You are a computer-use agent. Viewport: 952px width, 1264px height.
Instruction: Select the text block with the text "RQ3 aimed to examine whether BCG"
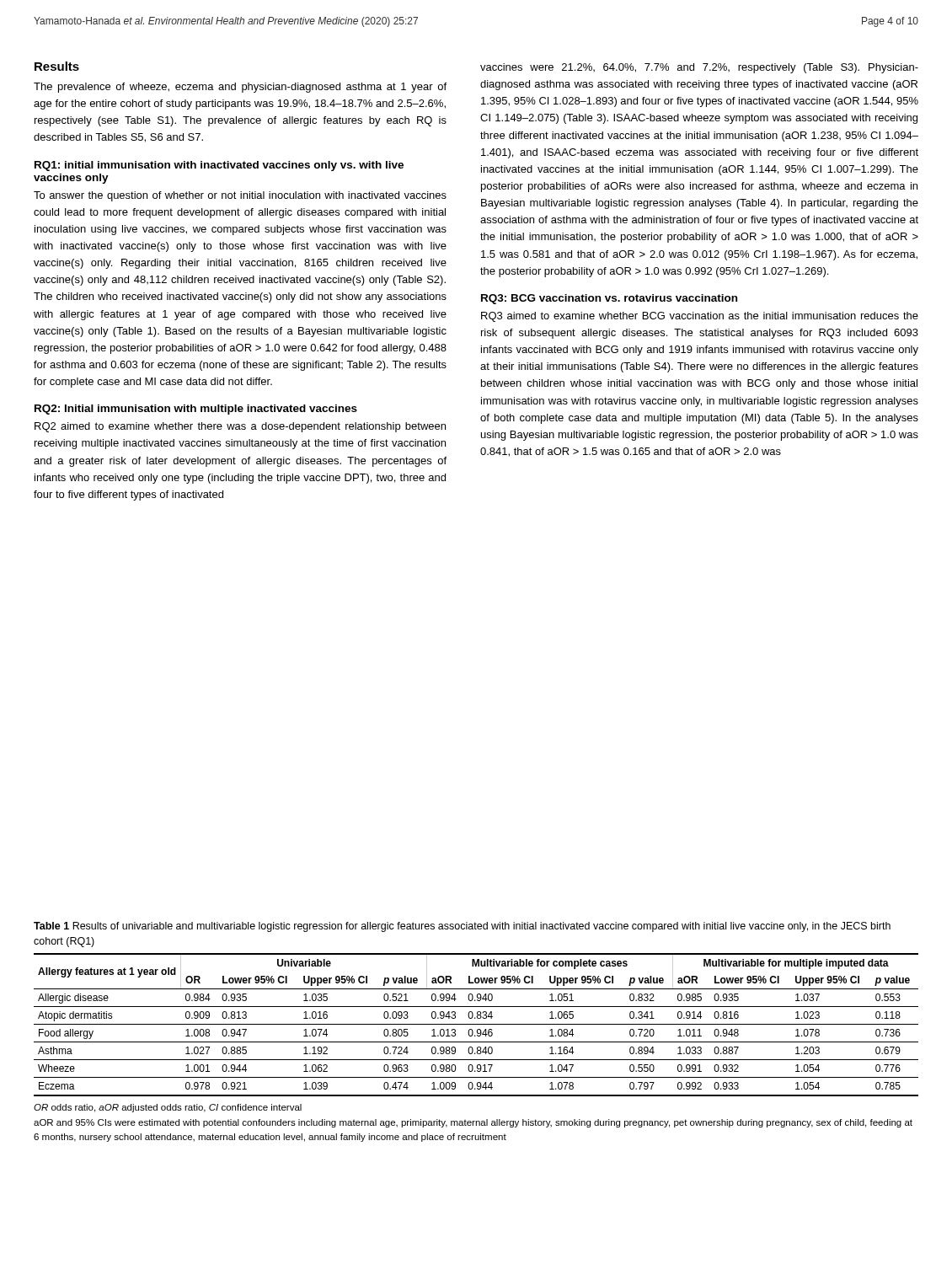coord(699,383)
